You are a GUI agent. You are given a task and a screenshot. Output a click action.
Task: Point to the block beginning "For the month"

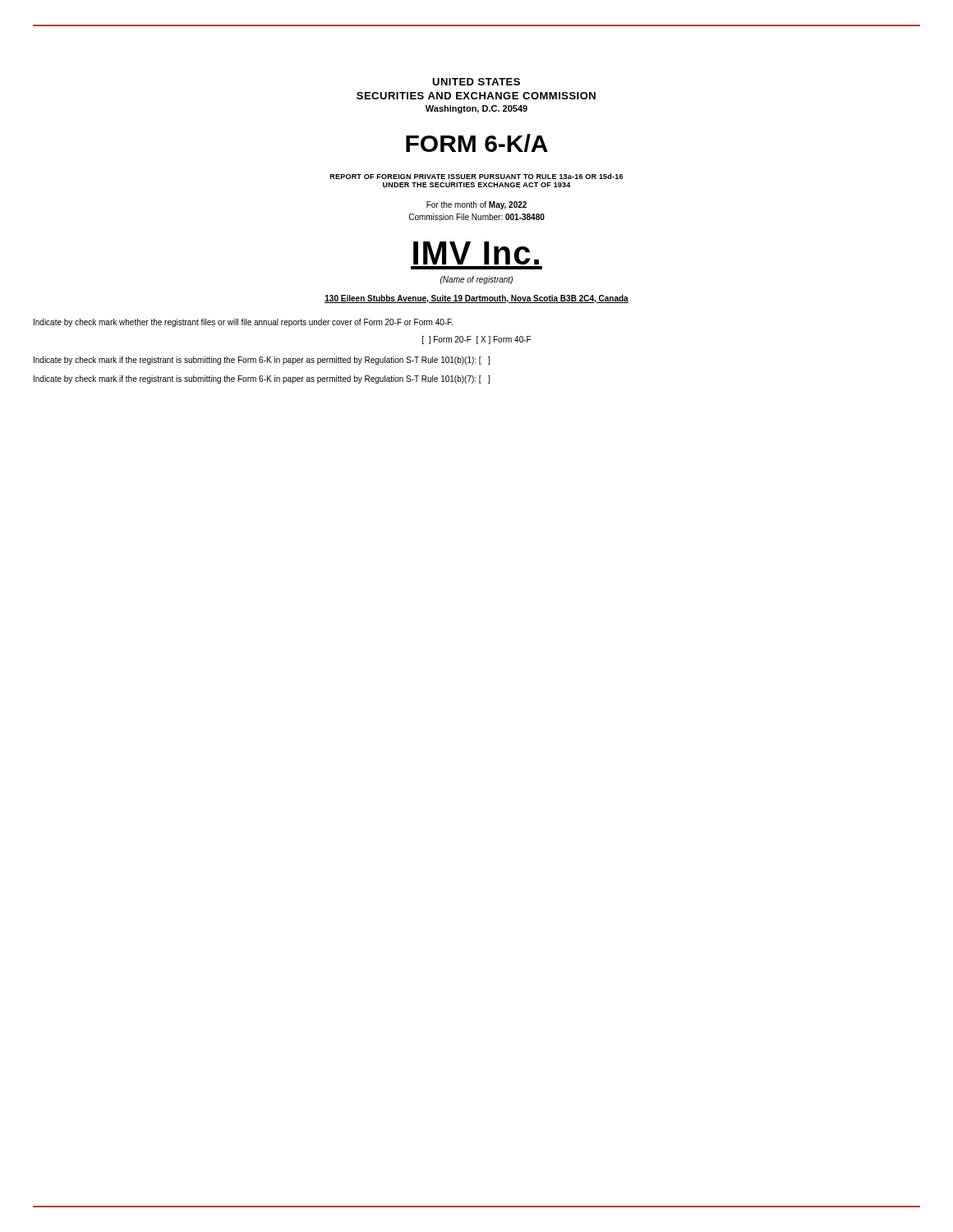(476, 205)
